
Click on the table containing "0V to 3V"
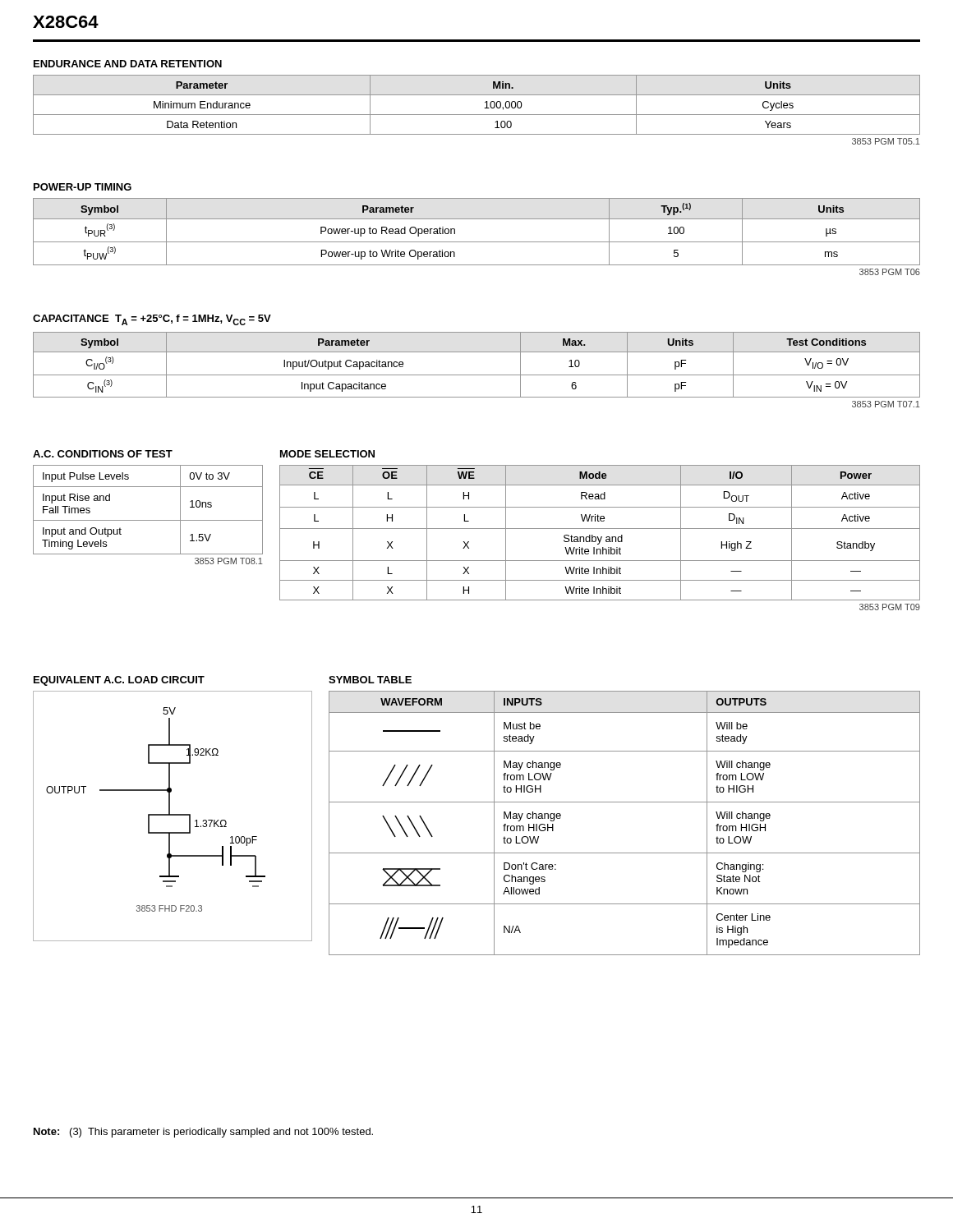point(148,510)
